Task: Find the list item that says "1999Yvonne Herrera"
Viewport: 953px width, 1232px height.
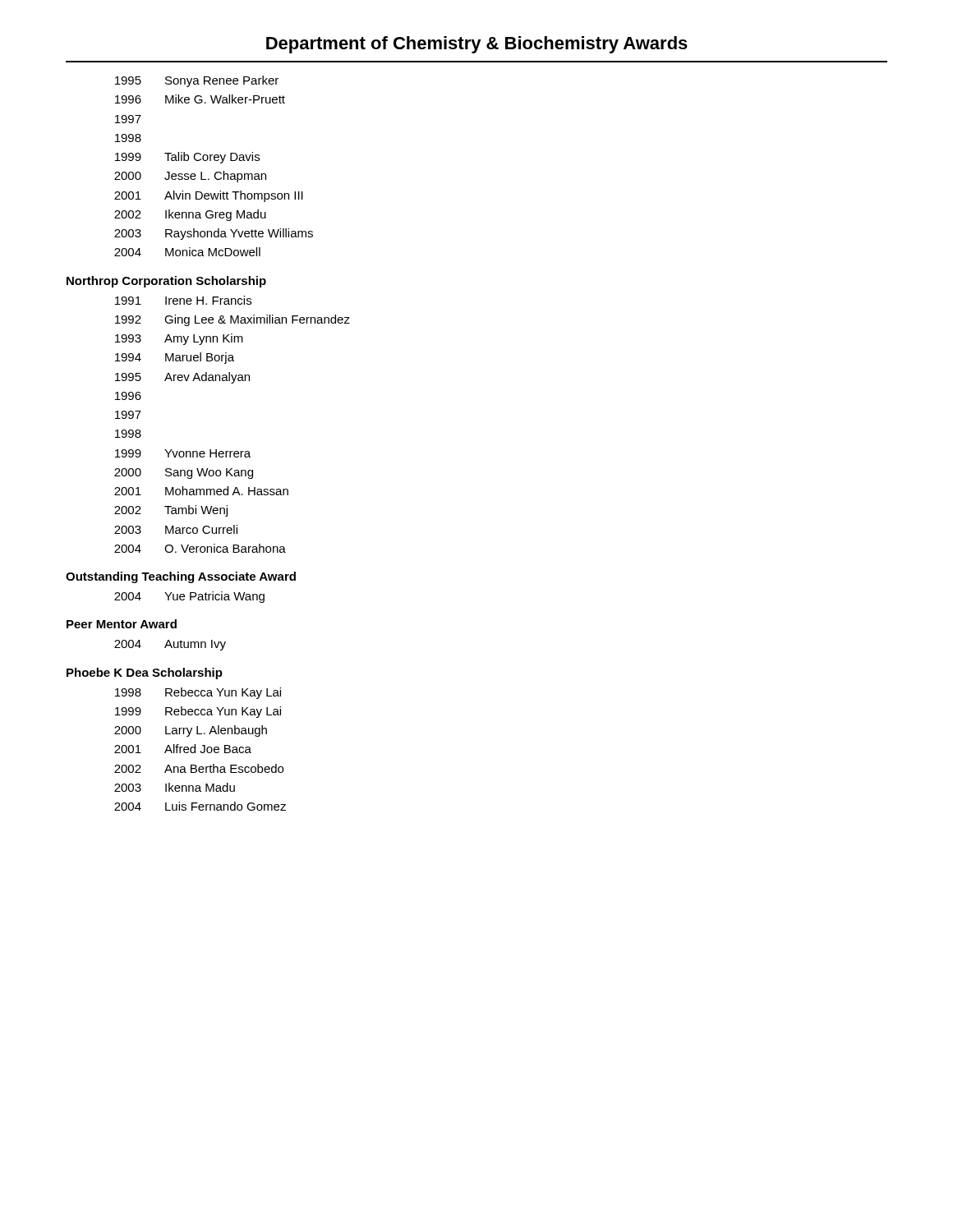Action: pos(158,453)
